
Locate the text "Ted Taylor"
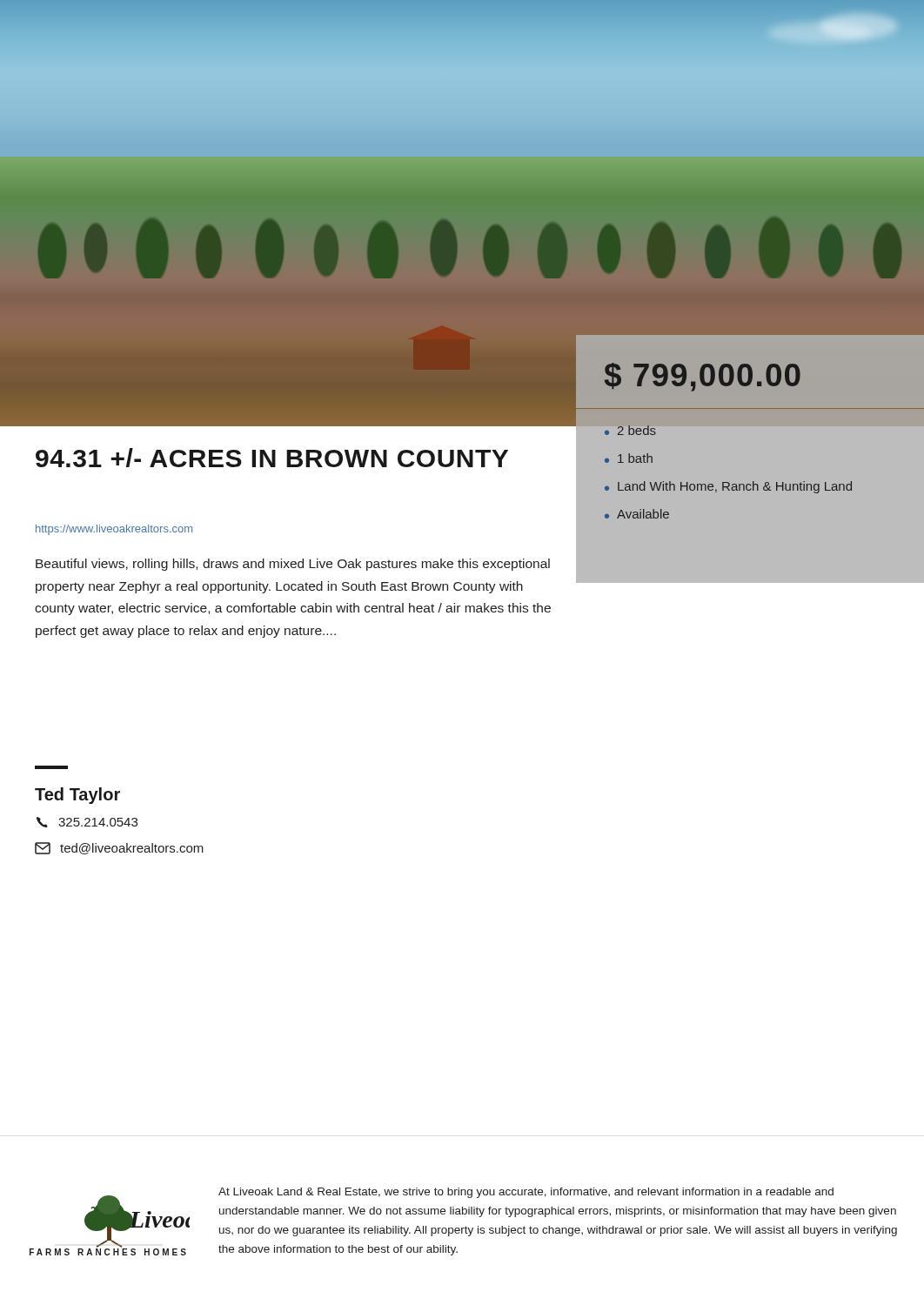point(78,794)
